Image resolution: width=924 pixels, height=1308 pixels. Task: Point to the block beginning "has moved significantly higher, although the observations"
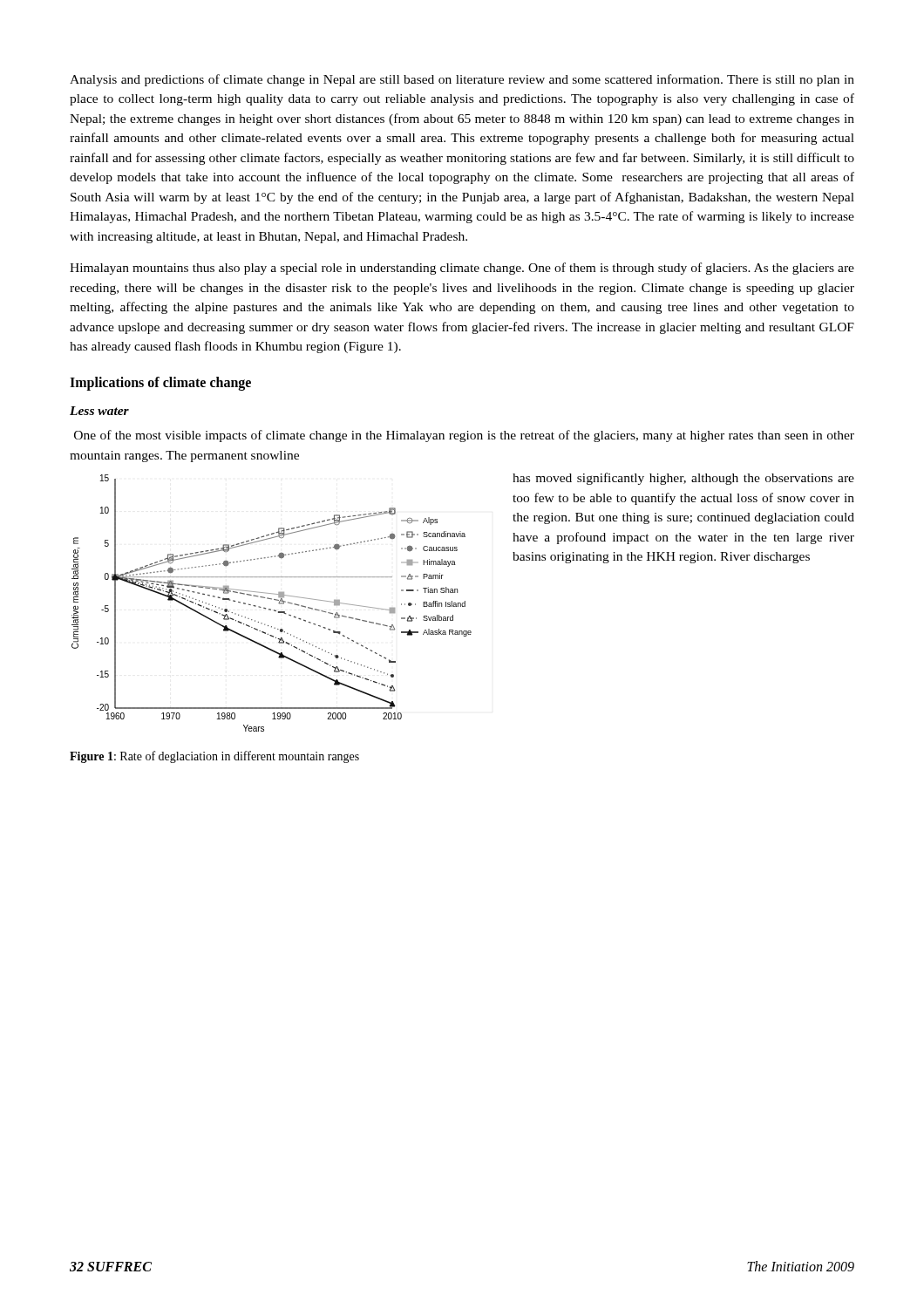pos(683,517)
